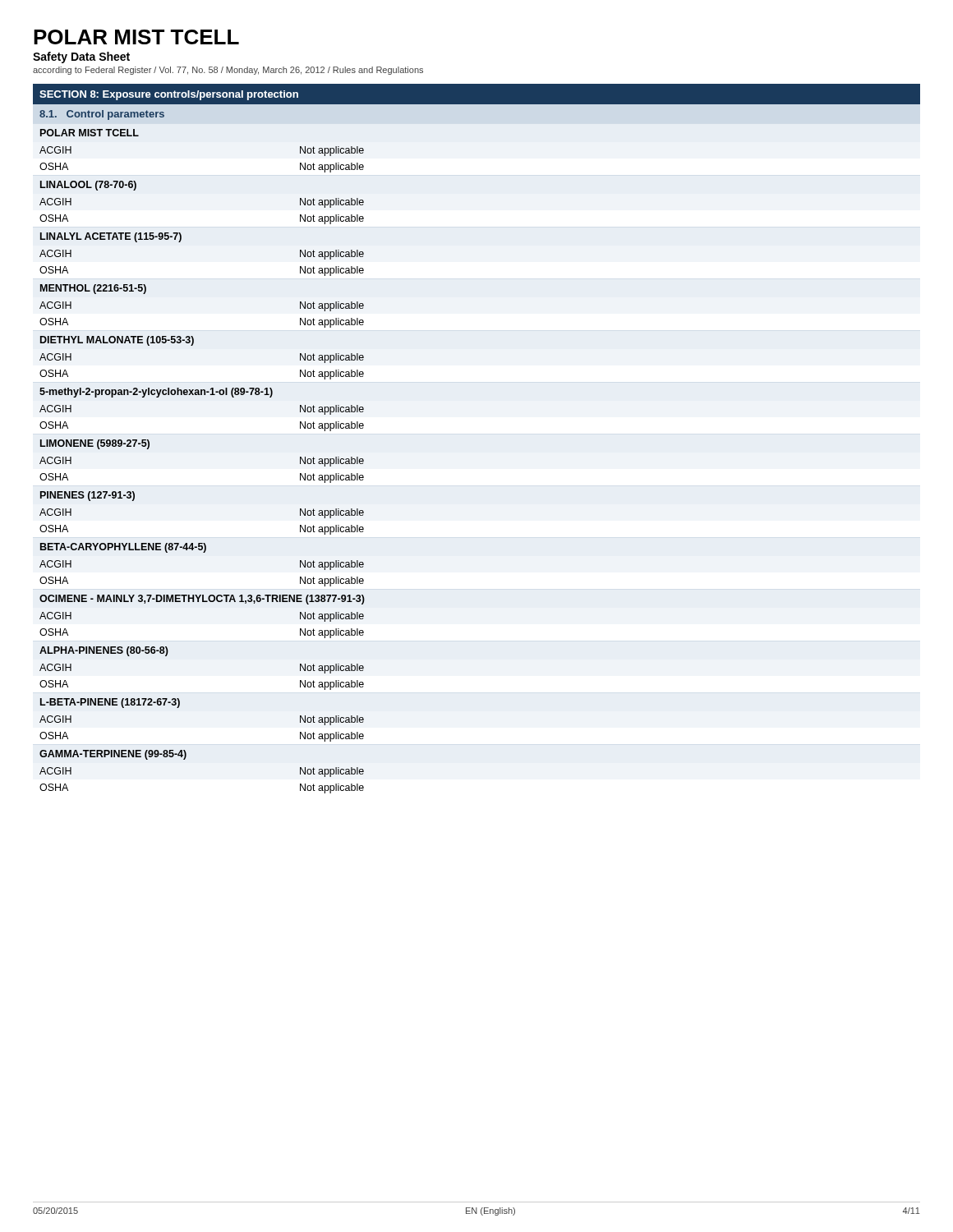Image resolution: width=953 pixels, height=1232 pixels.
Task: Point to the passage starting "SECTION 8: Exposure controls/personal"
Action: click(x=476, y=94)
